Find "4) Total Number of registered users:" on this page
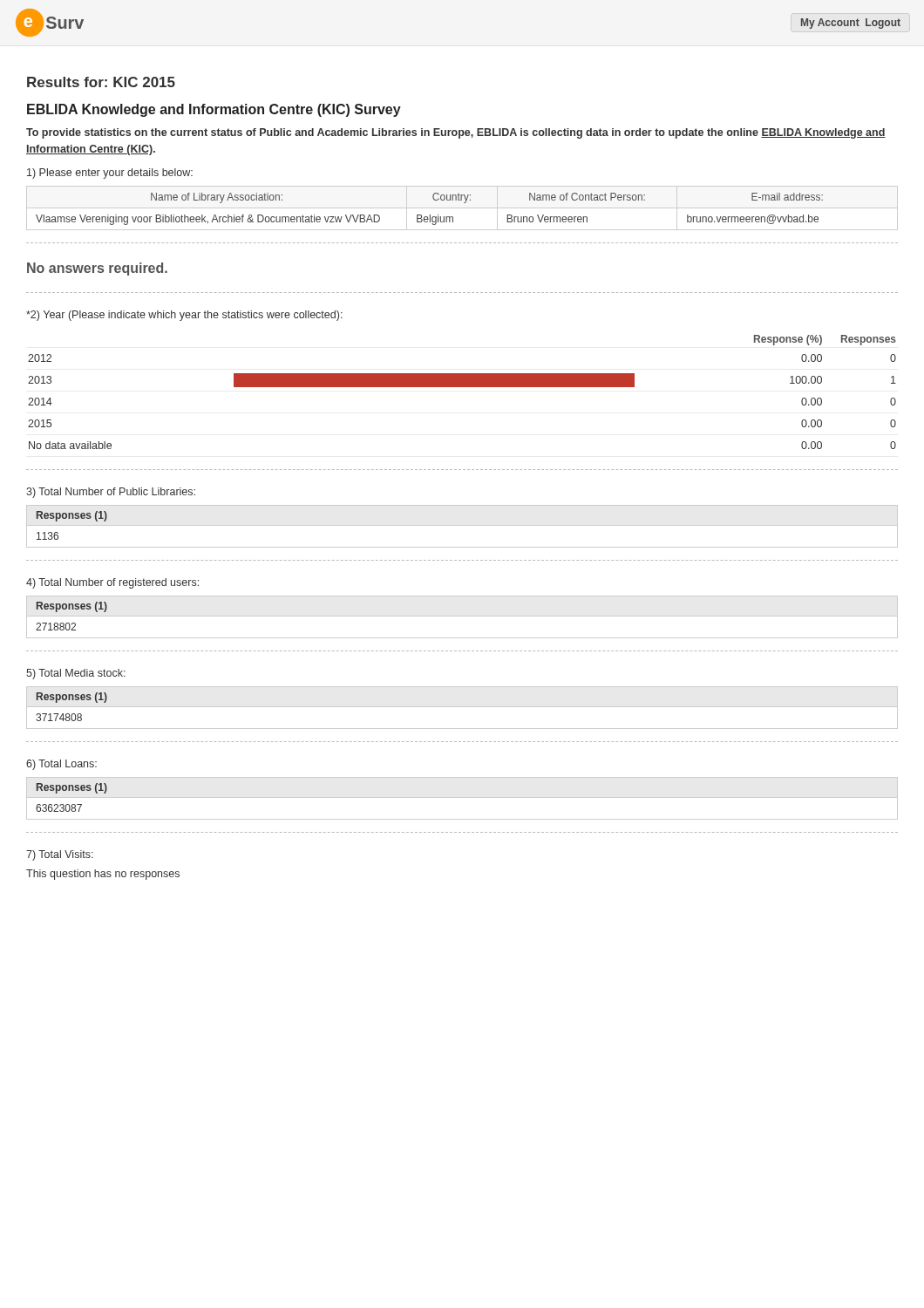The width and height of the screenshot is (924, 1308). 113,582
